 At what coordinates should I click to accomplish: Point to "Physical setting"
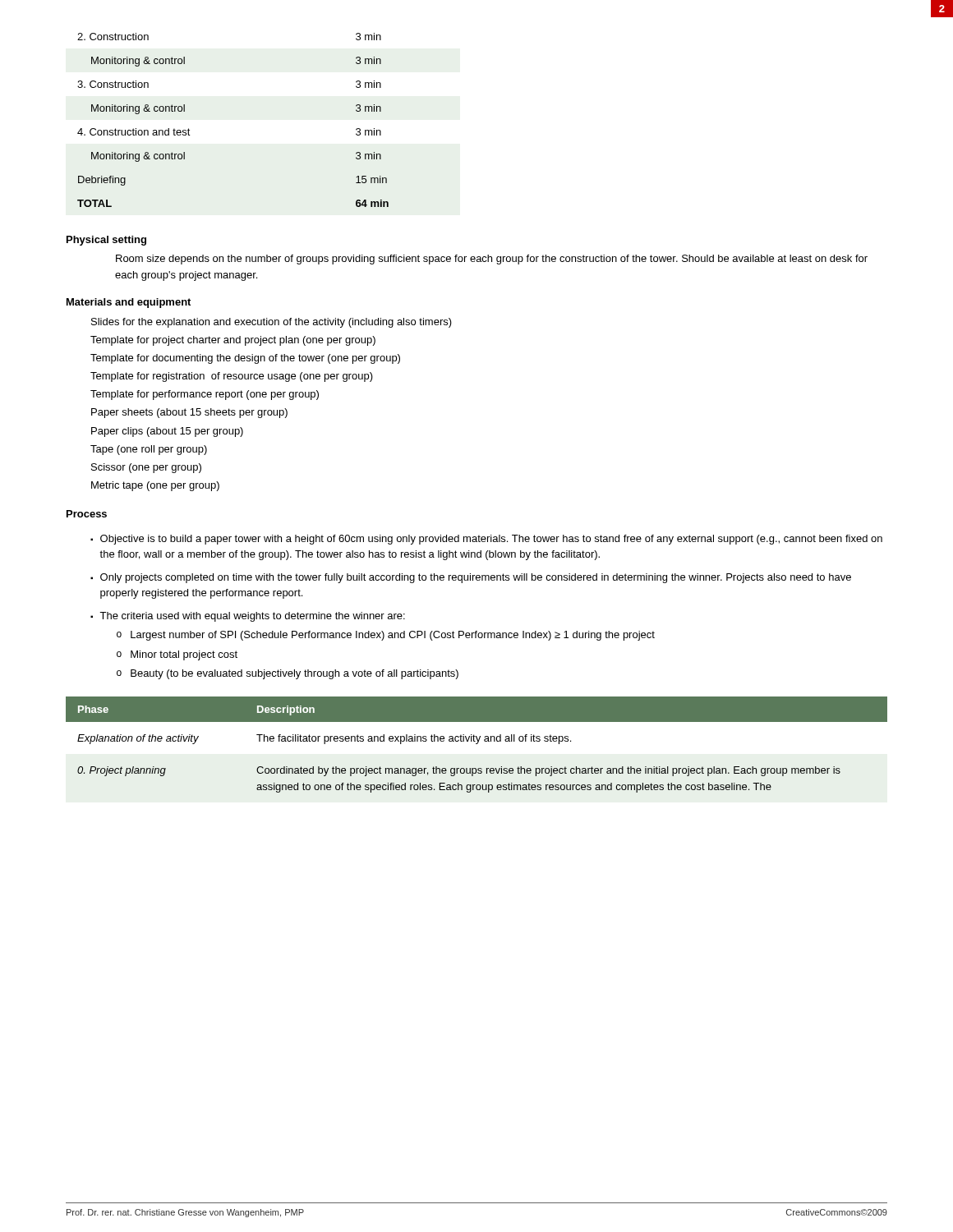pyautogui.click(x=106, y=239)
